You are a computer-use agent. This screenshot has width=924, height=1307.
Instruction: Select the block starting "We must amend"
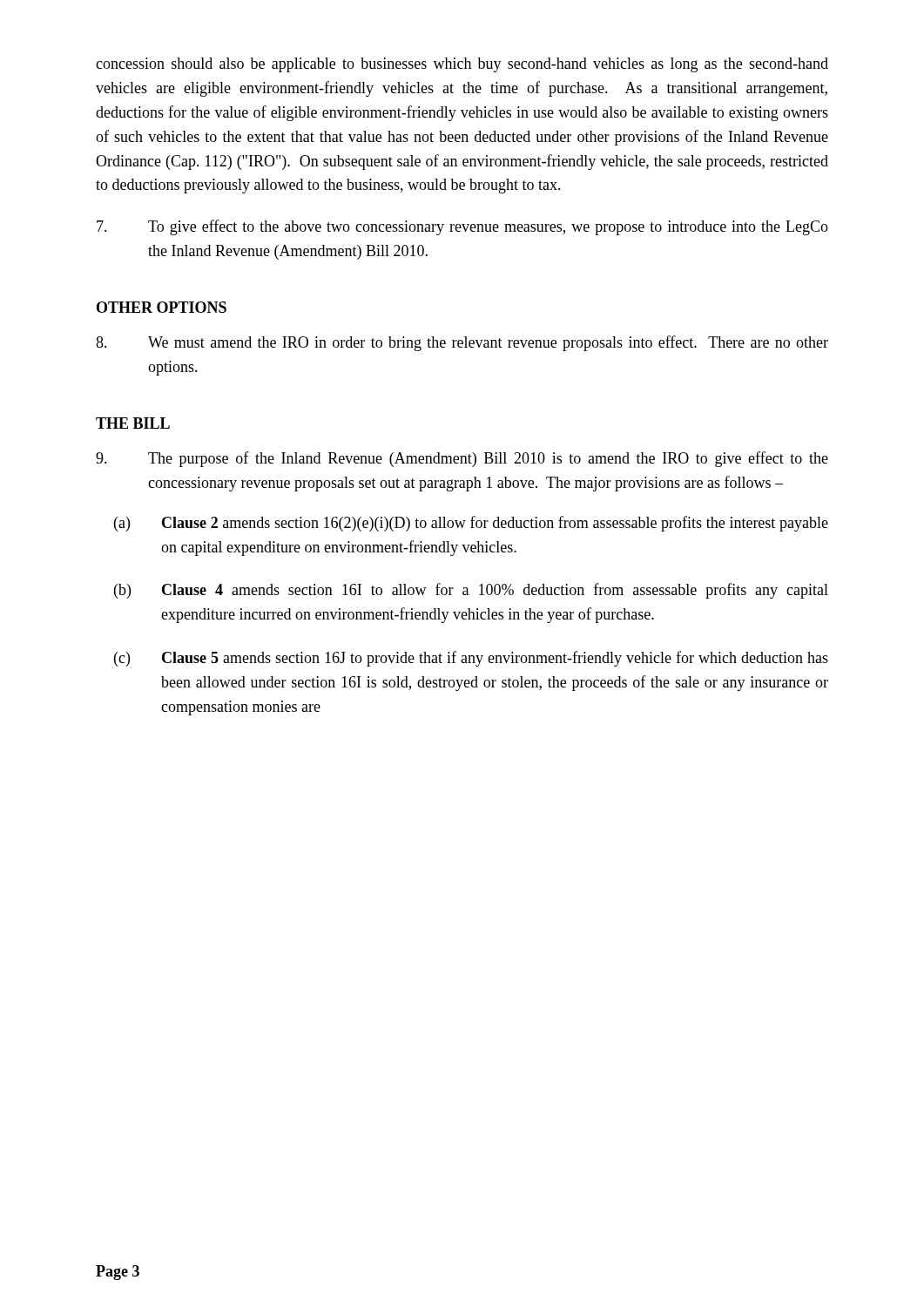[x=462, y=356]
